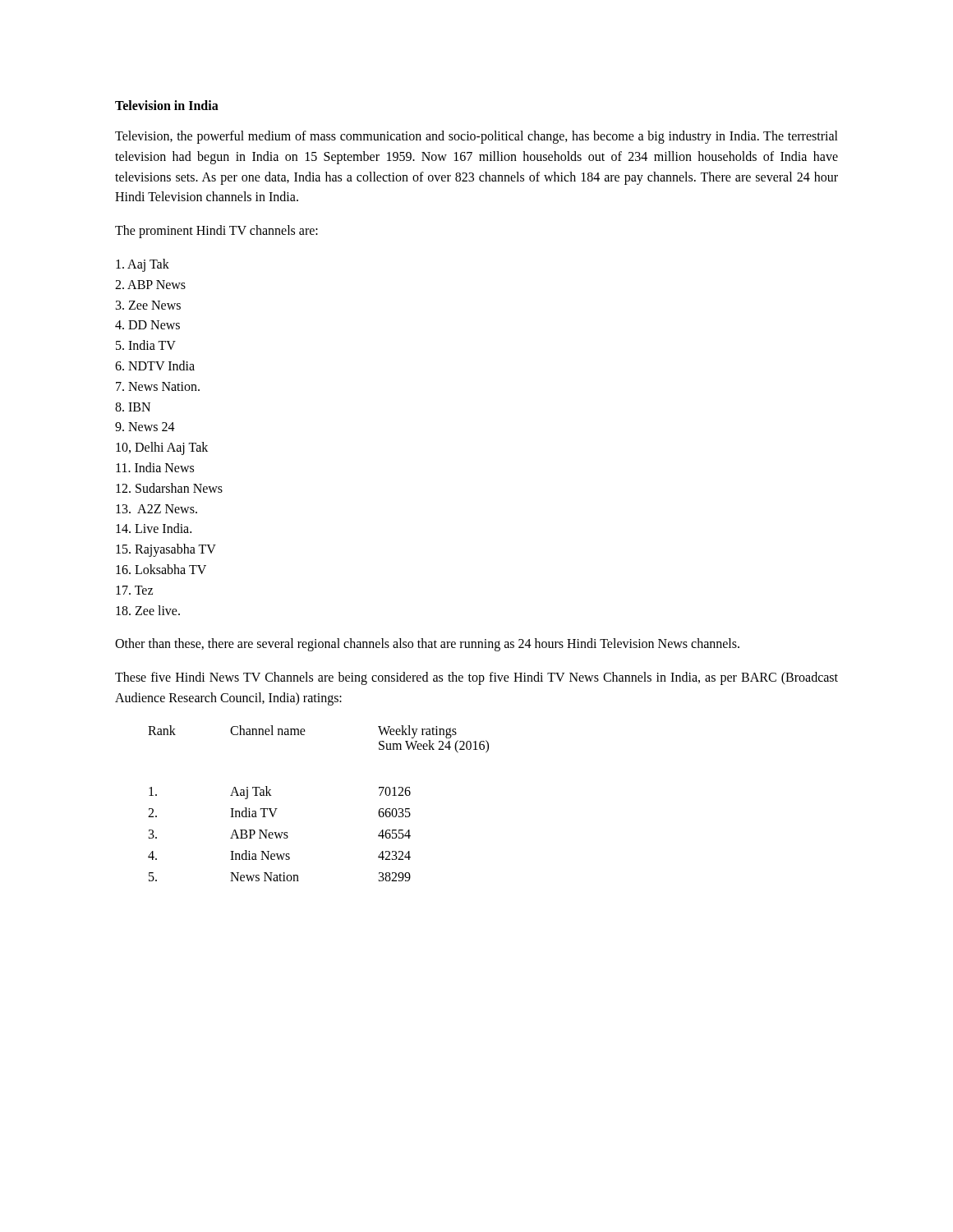
Task: Where does it say "The prominent Hindi TV channels are:"?
Action: 217,231
